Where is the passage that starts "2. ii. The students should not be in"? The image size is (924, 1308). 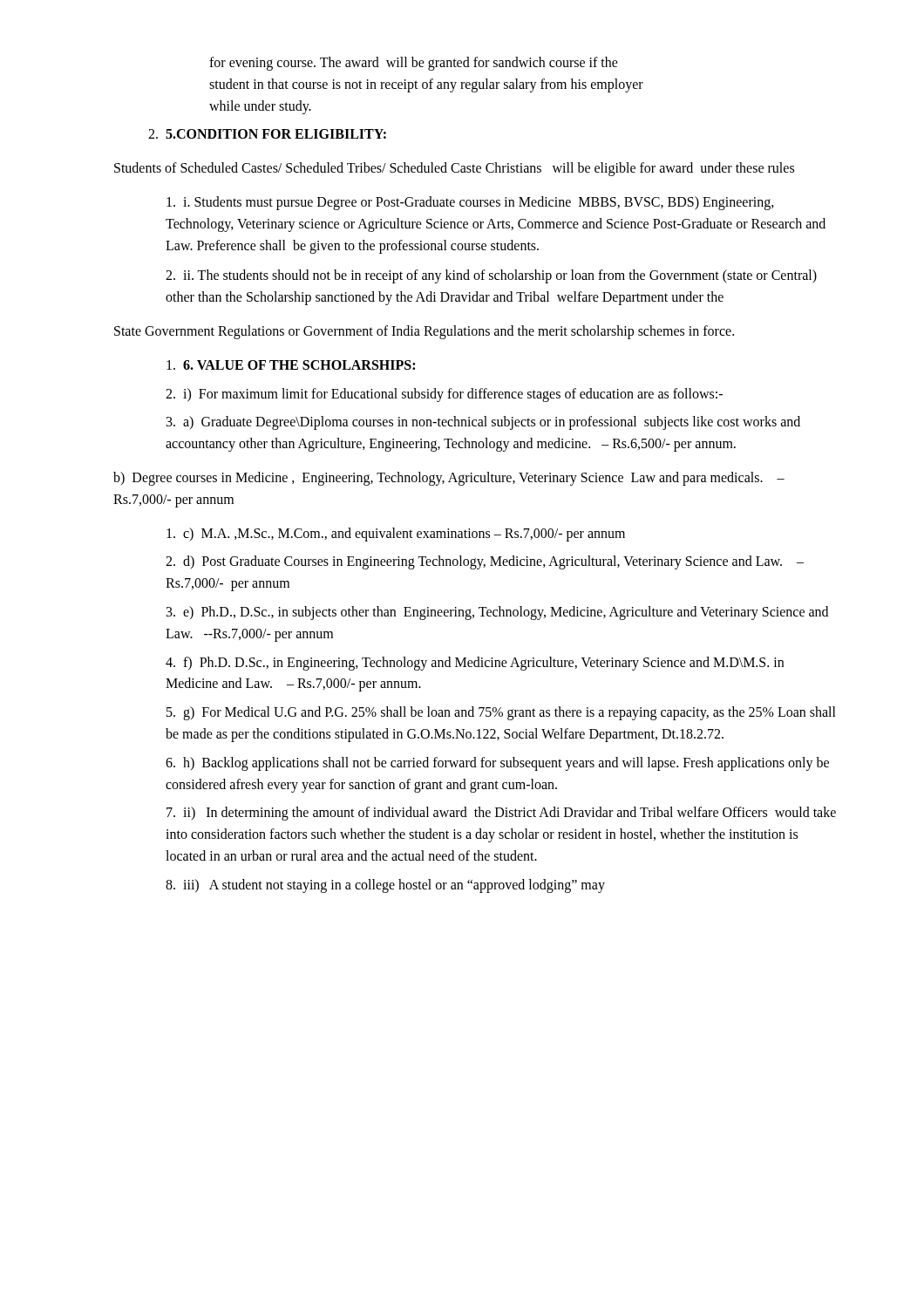(x=491, y=286)
